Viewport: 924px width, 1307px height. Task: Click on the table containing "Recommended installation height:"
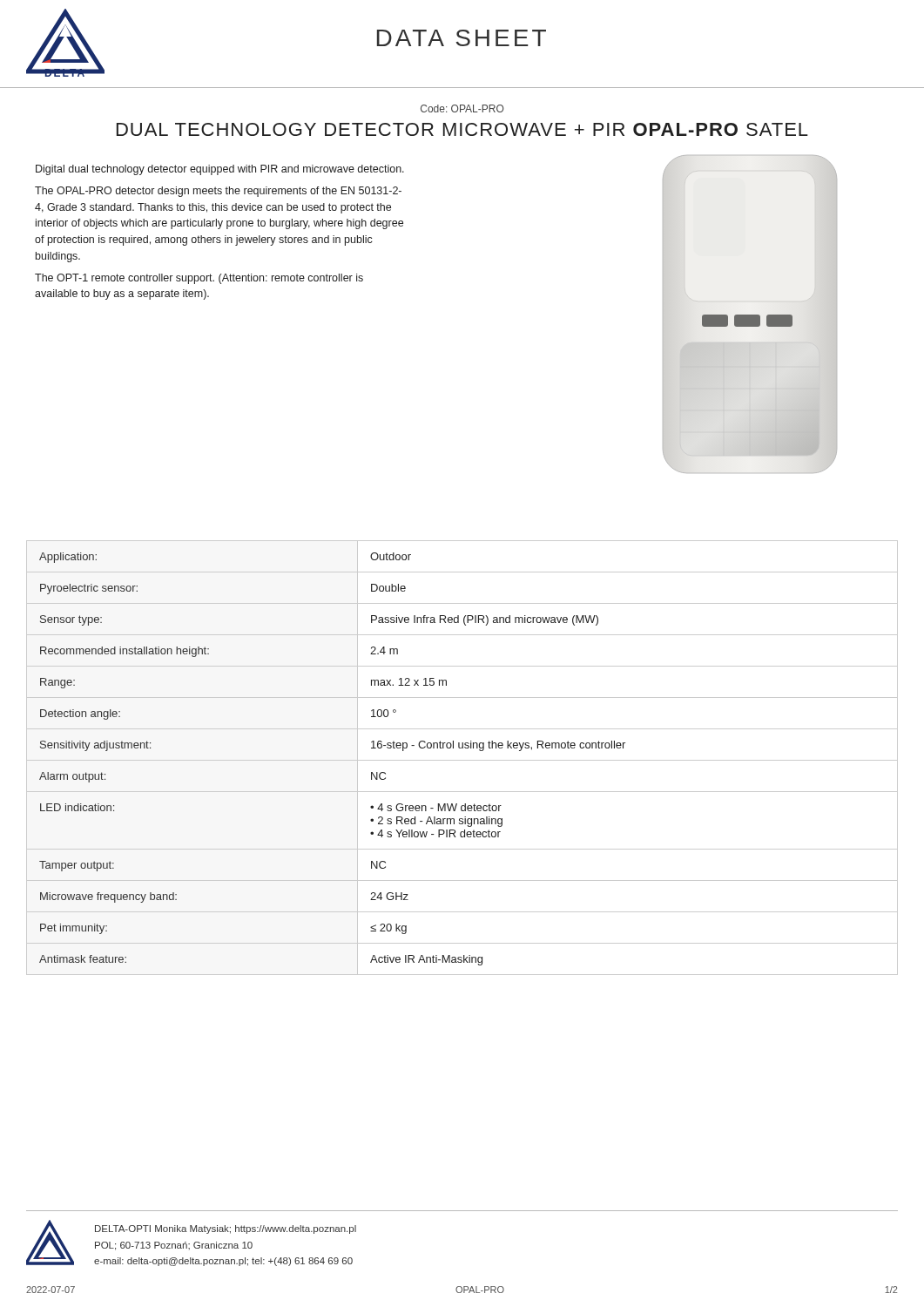pyautogui.click(x=462, y=758)
